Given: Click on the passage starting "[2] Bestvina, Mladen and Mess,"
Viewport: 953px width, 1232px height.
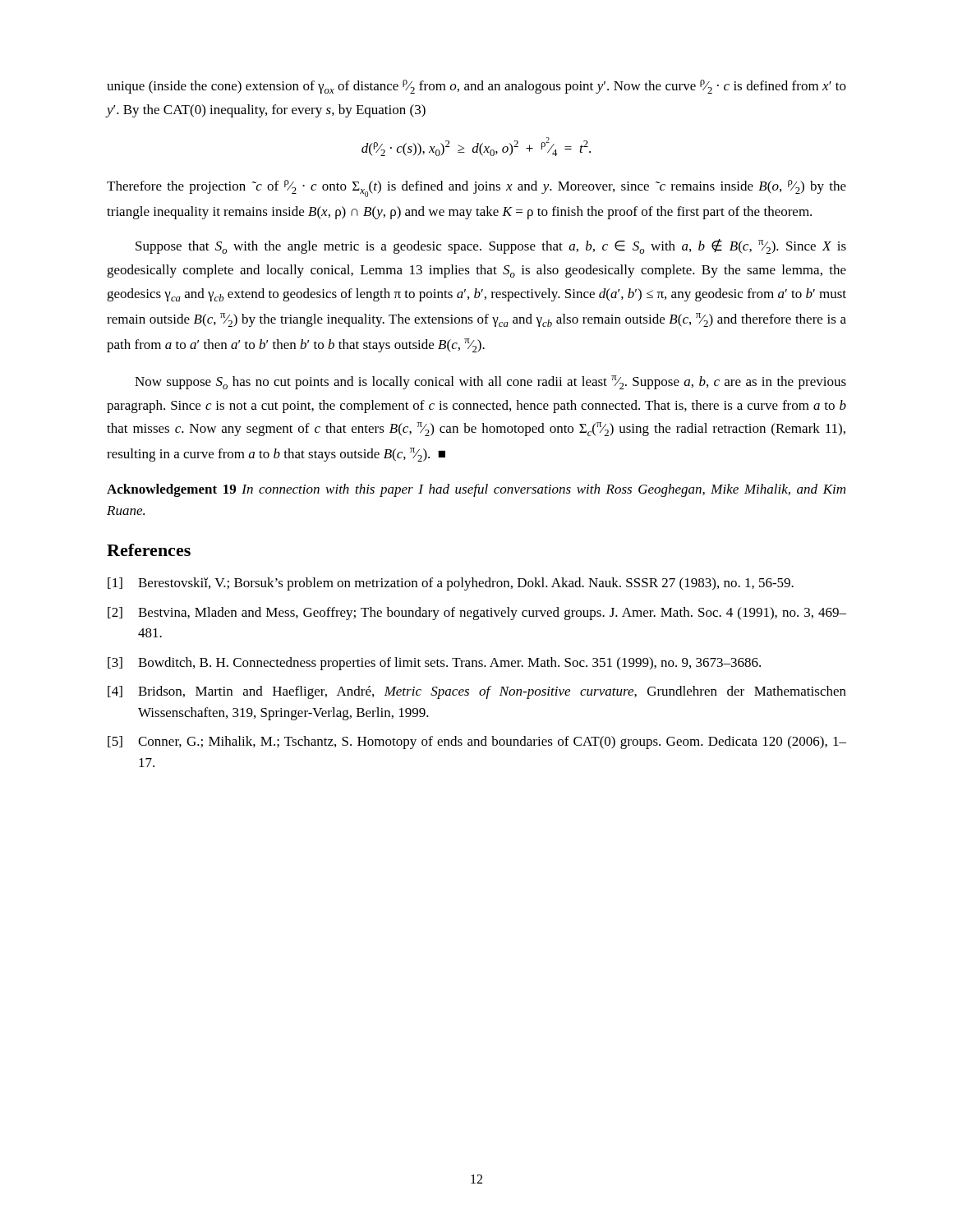Looking at the screenshot, I should tap(476, 623).
